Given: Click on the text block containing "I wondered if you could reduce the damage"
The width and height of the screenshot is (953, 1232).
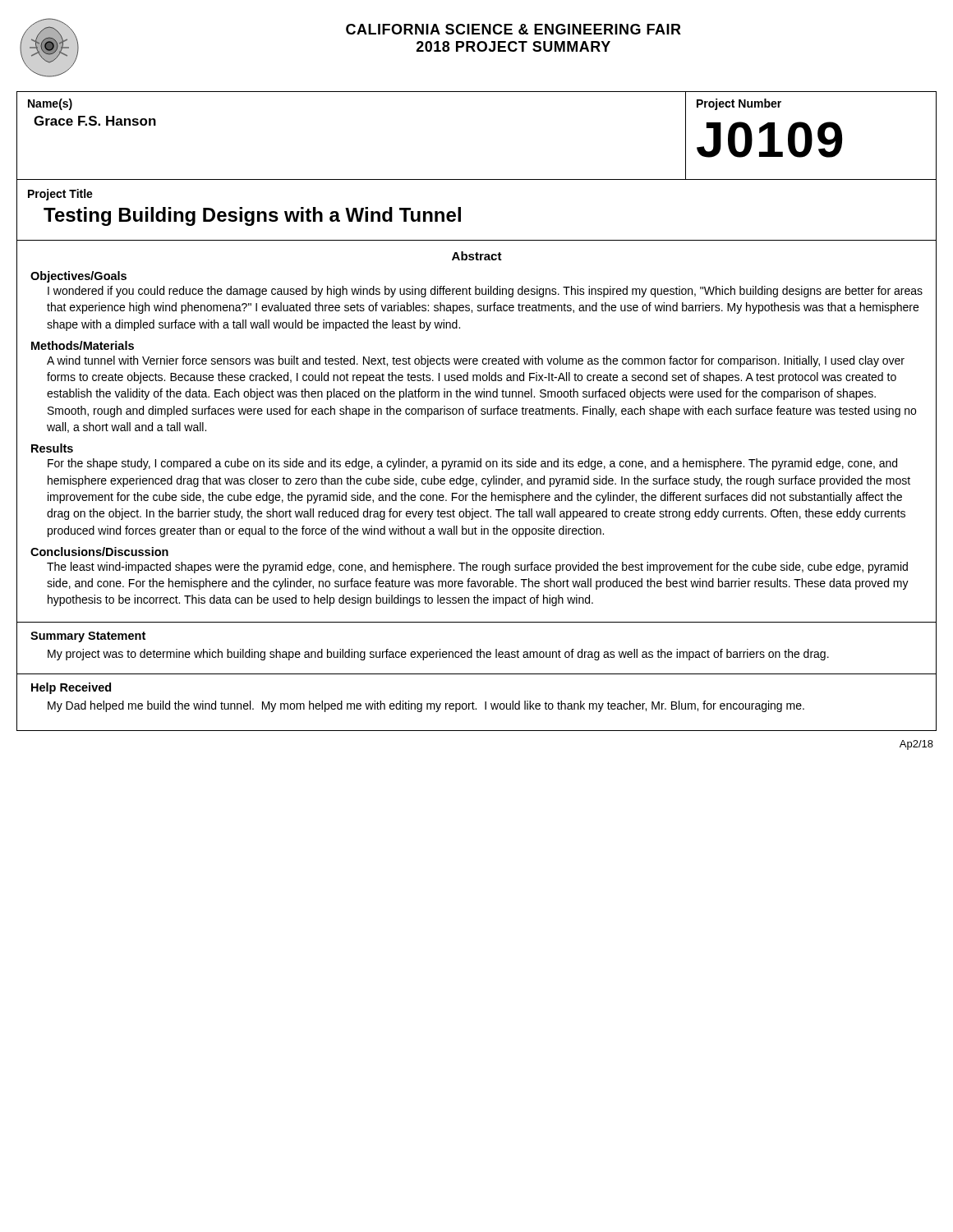Looking at the screenshot, I should (x=485, y=308).
